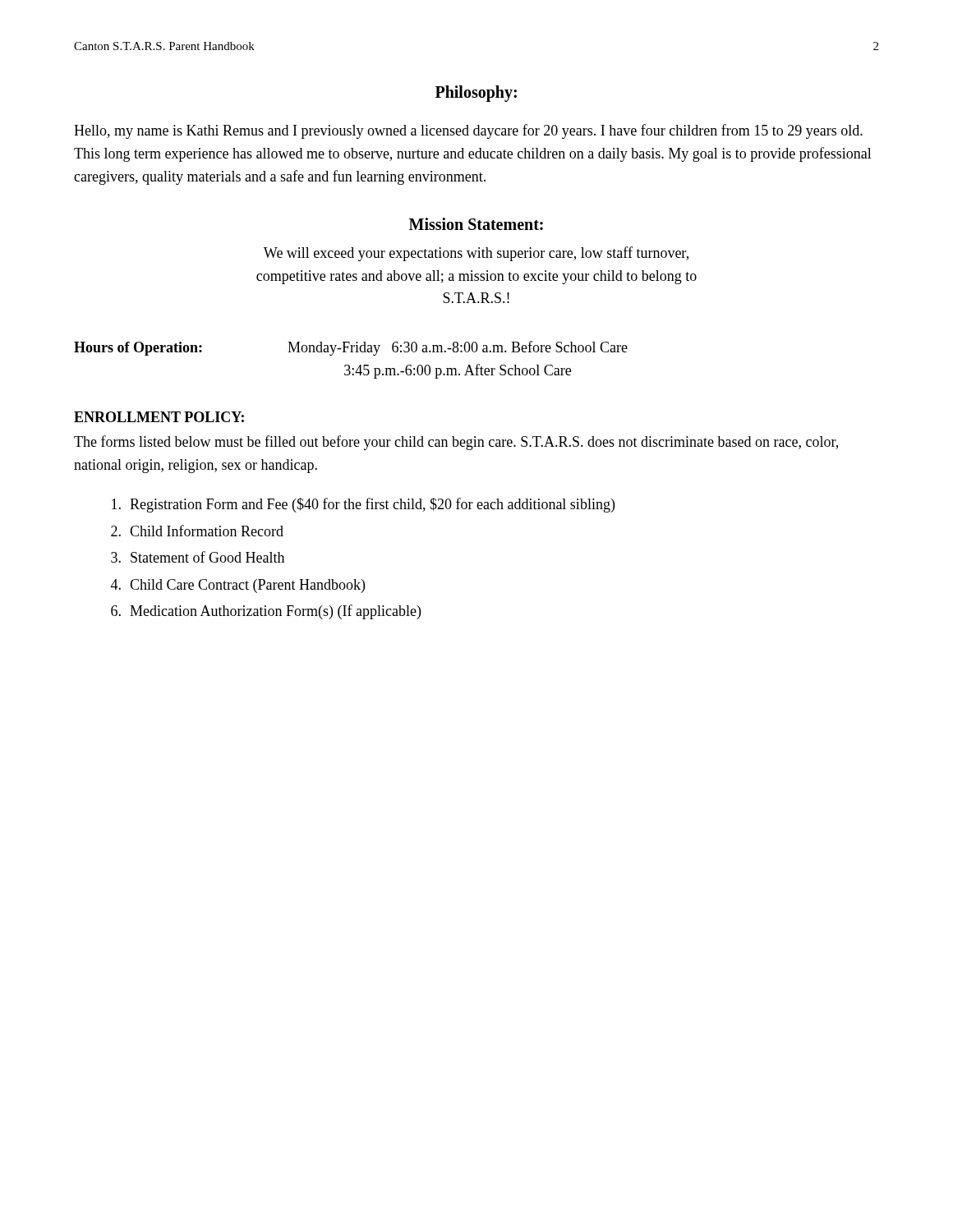The width and height of the screenshot is (953, 1232).
Task: Find the list item that reads "Registration Form and Fee ($40 for"
Action: tap(356, 505)
